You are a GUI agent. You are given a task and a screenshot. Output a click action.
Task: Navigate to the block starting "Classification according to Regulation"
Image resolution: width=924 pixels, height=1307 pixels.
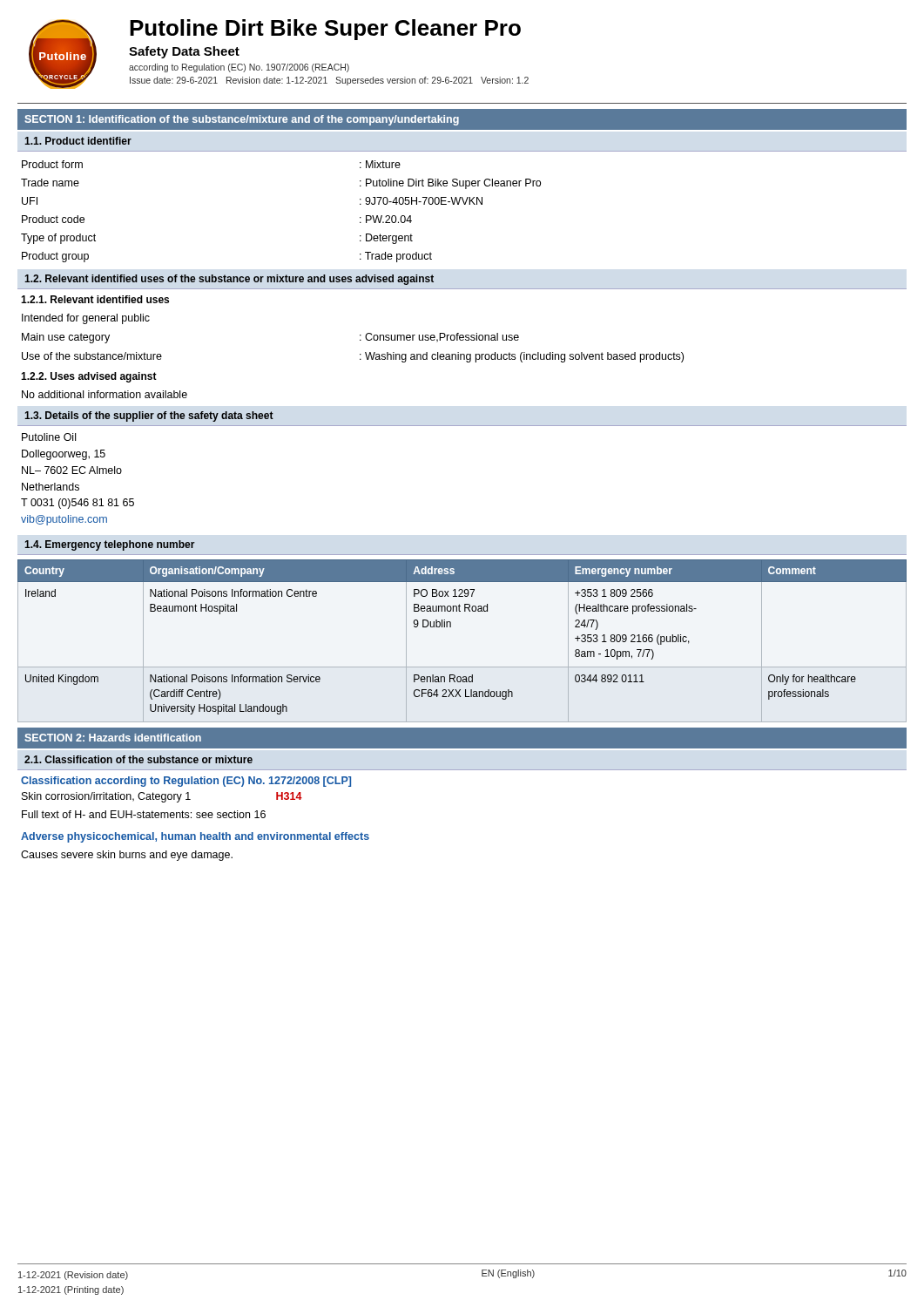186,781
